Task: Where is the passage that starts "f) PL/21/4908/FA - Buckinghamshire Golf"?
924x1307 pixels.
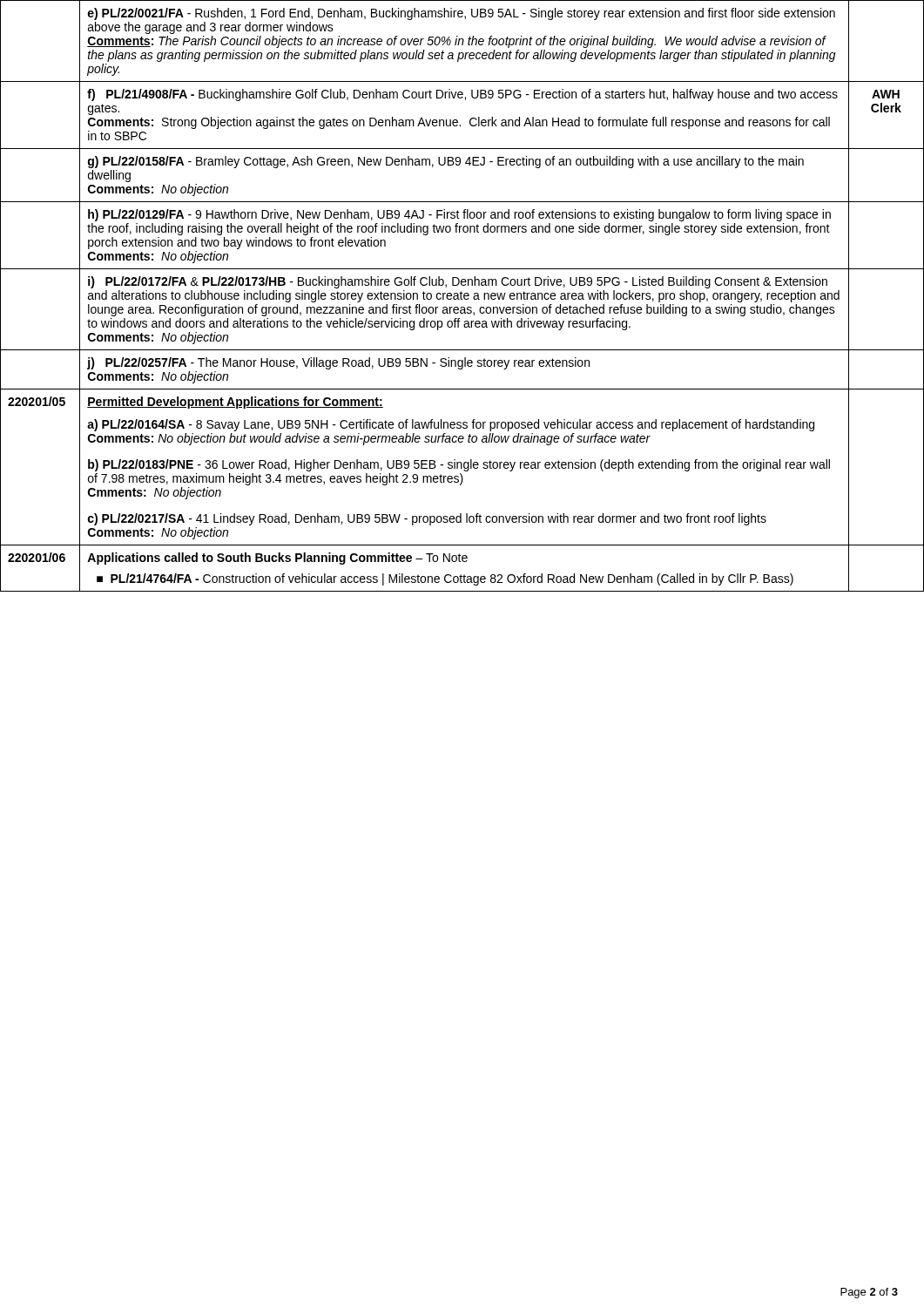Action: coord(463,115)
